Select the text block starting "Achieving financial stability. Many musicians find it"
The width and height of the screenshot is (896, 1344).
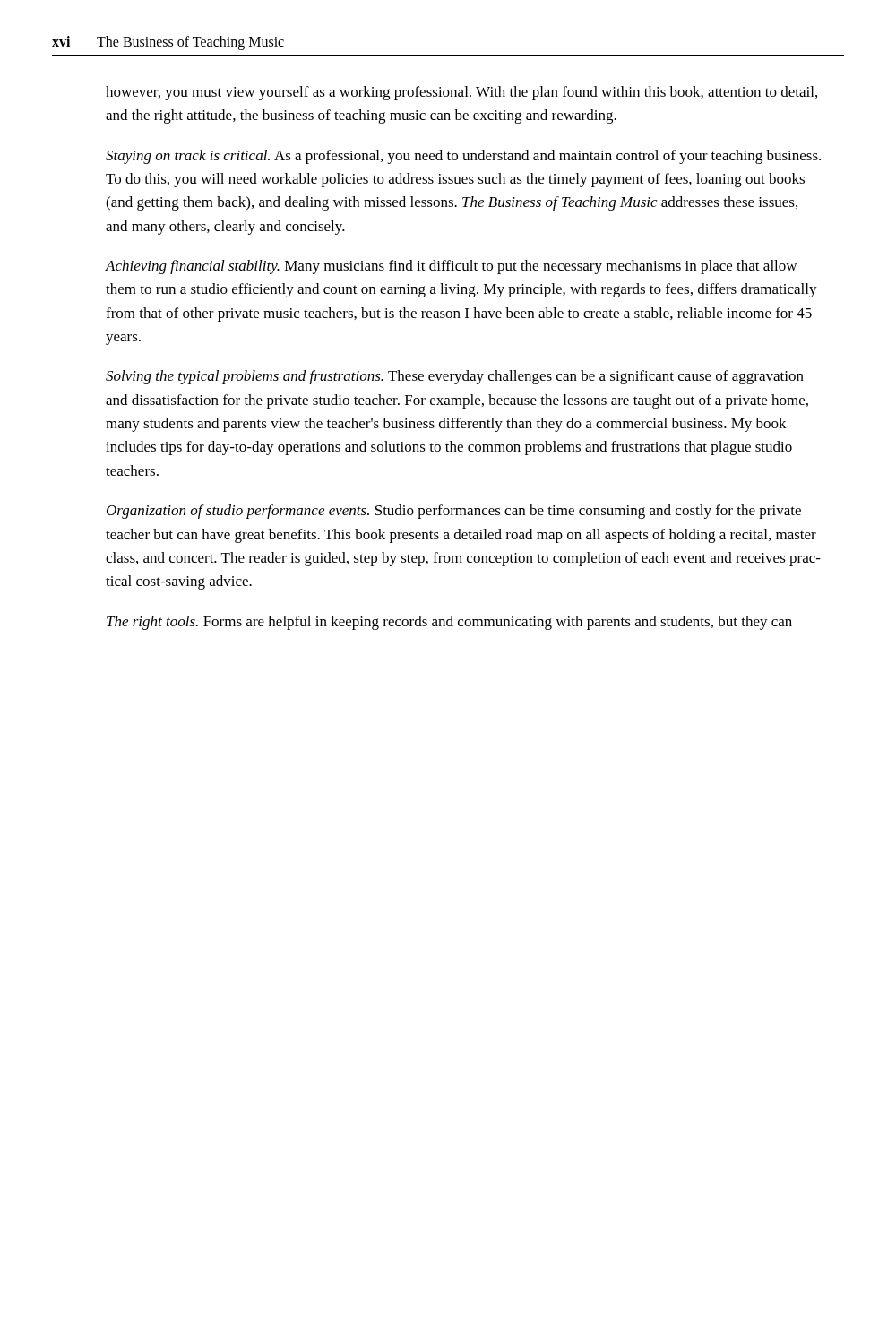461,301
